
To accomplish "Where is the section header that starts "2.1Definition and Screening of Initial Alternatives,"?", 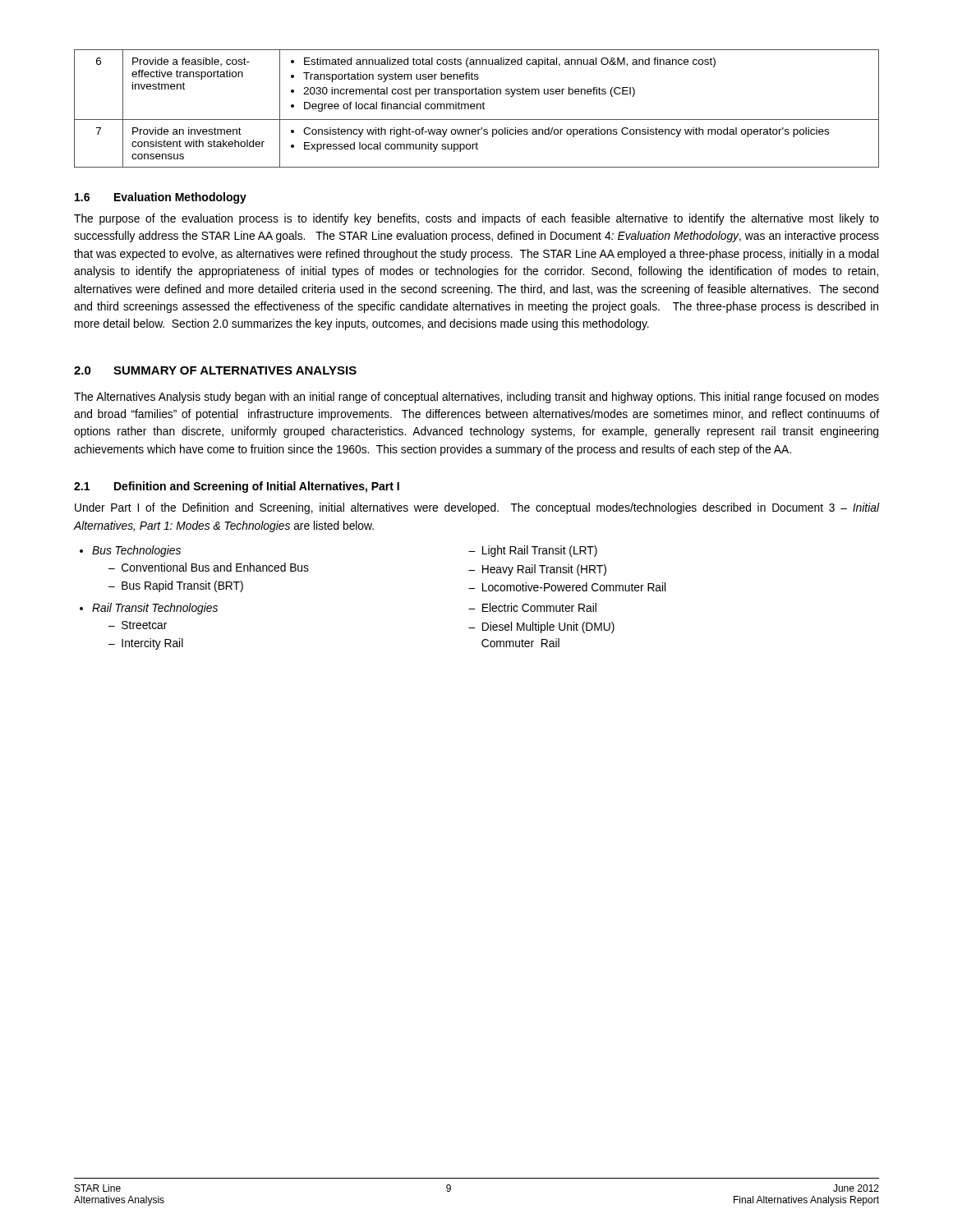I will [237, 486].
